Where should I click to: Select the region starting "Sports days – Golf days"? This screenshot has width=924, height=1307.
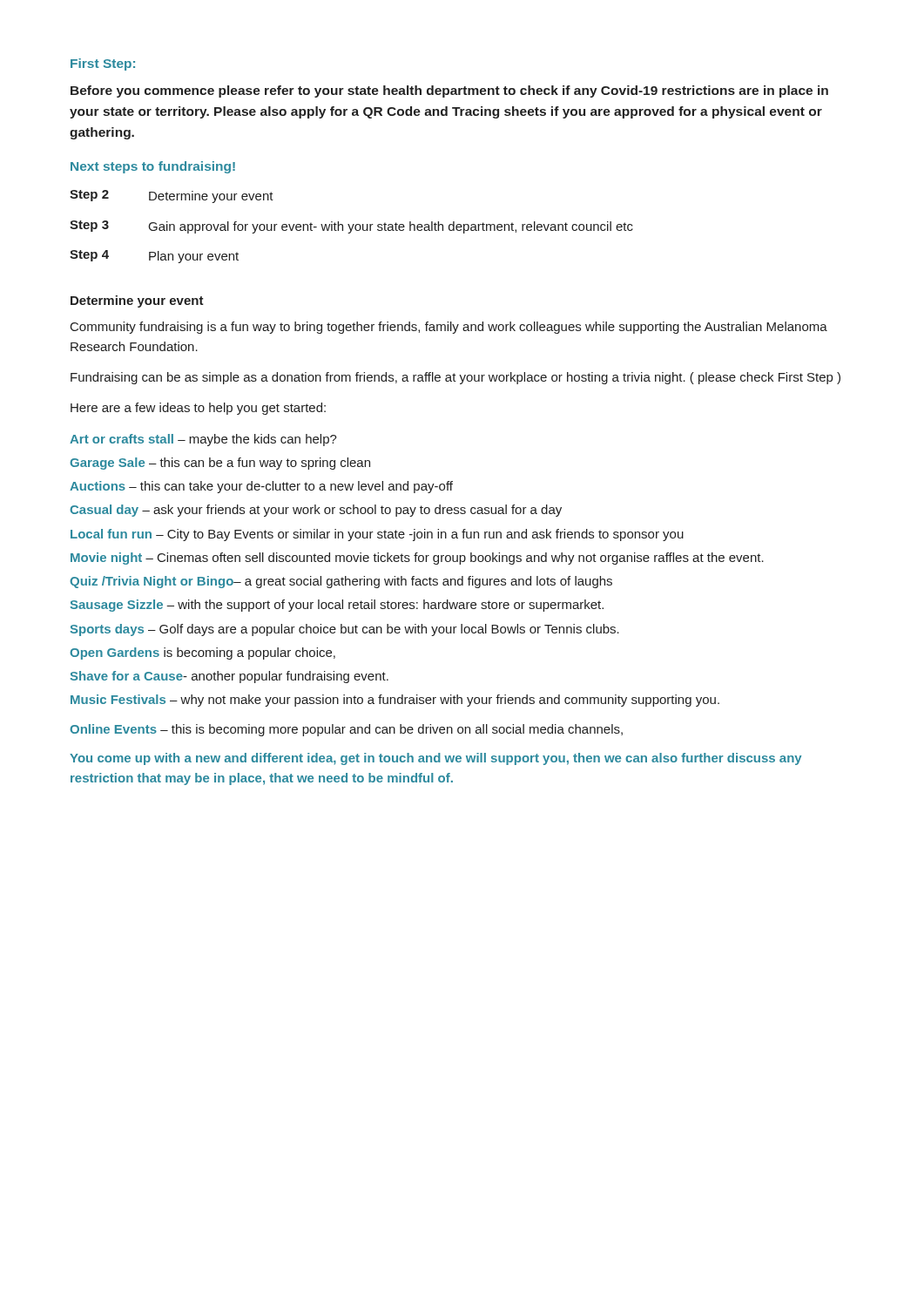[345, 628]
